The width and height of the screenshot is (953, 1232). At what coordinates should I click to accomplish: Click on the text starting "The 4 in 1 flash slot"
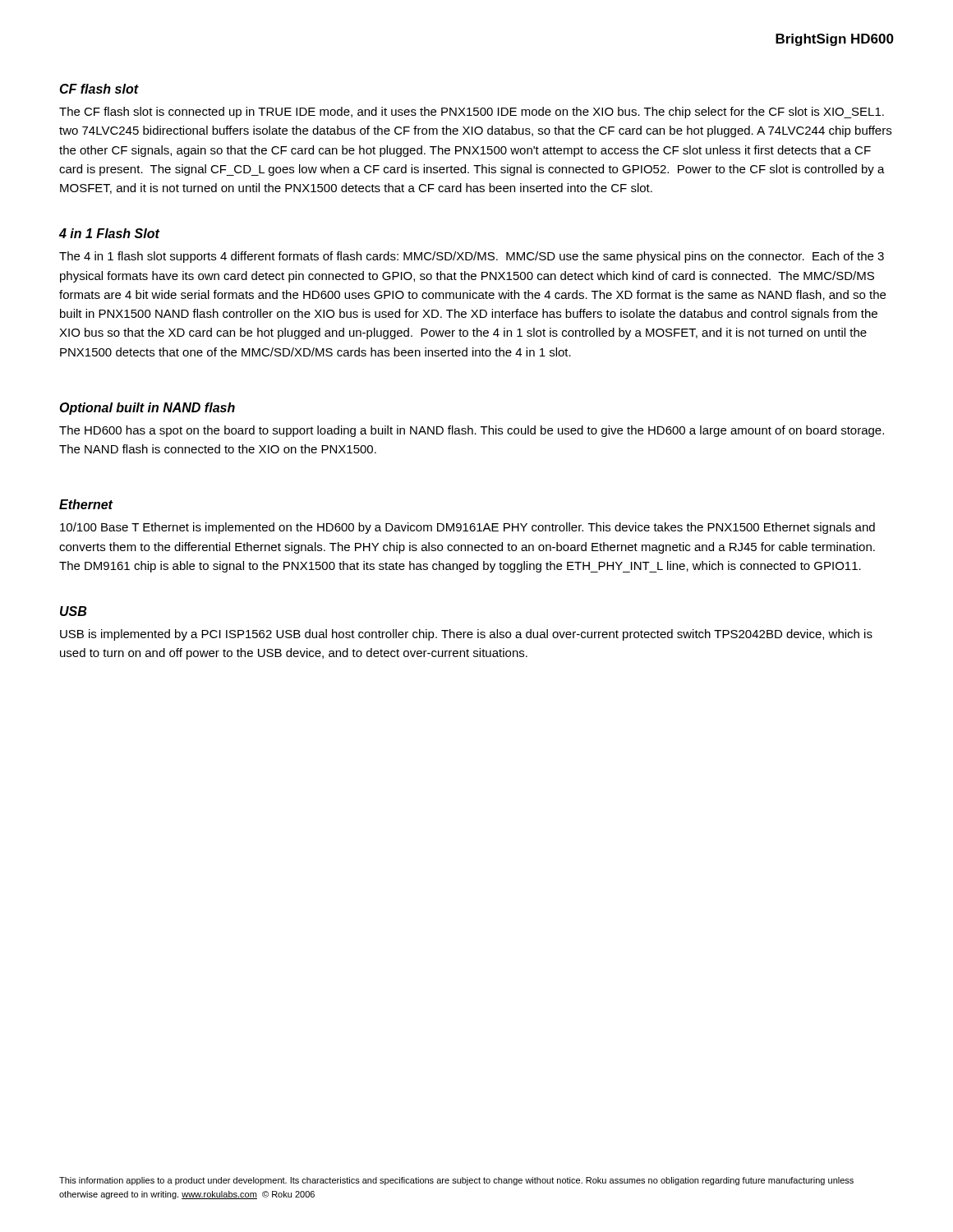click(x=473, y=304)
